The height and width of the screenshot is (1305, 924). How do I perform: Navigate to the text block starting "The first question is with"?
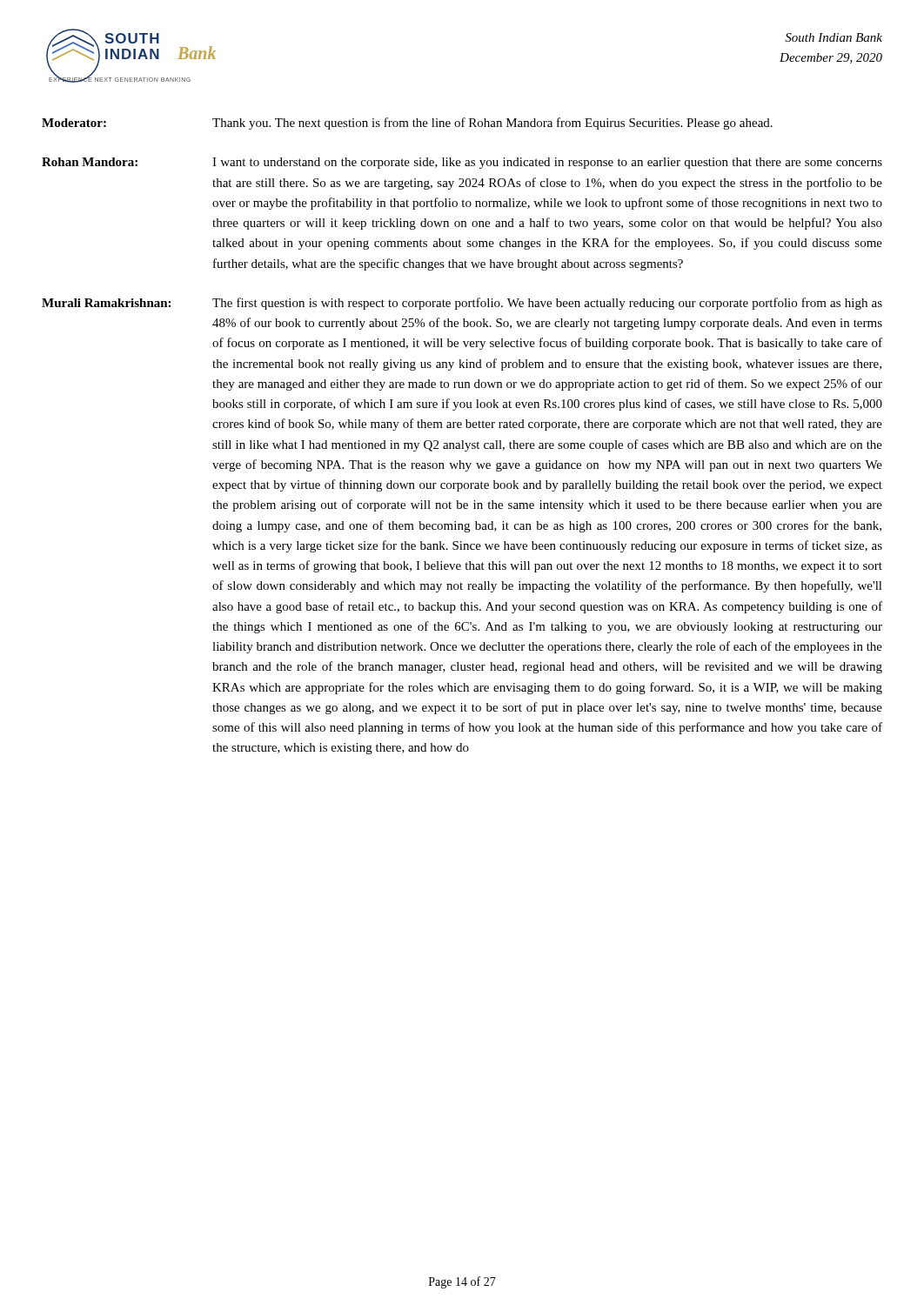point(547,525)
